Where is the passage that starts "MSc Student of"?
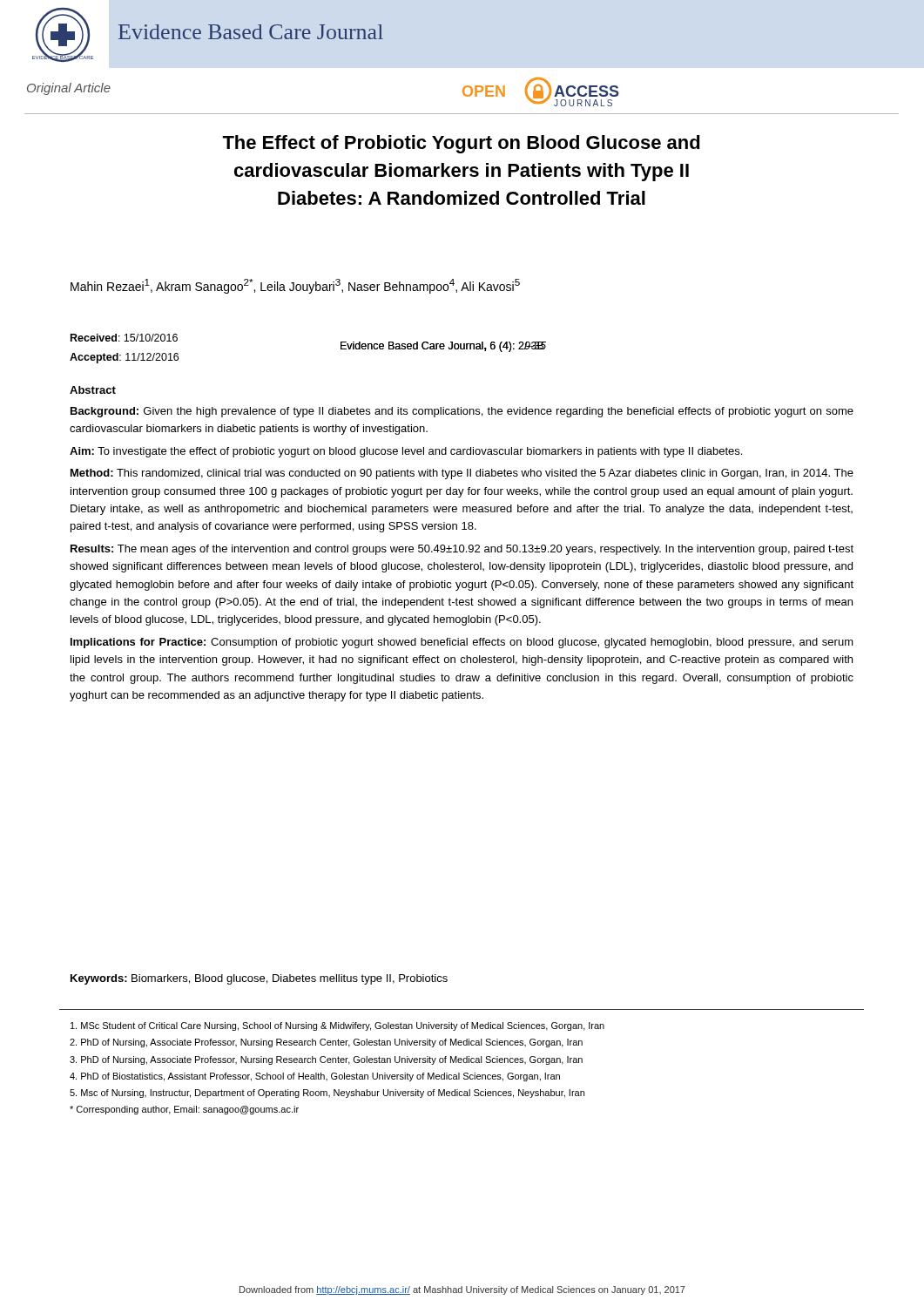Image resolution: width=924 pixels, height=1307 pixels. 337,1067
